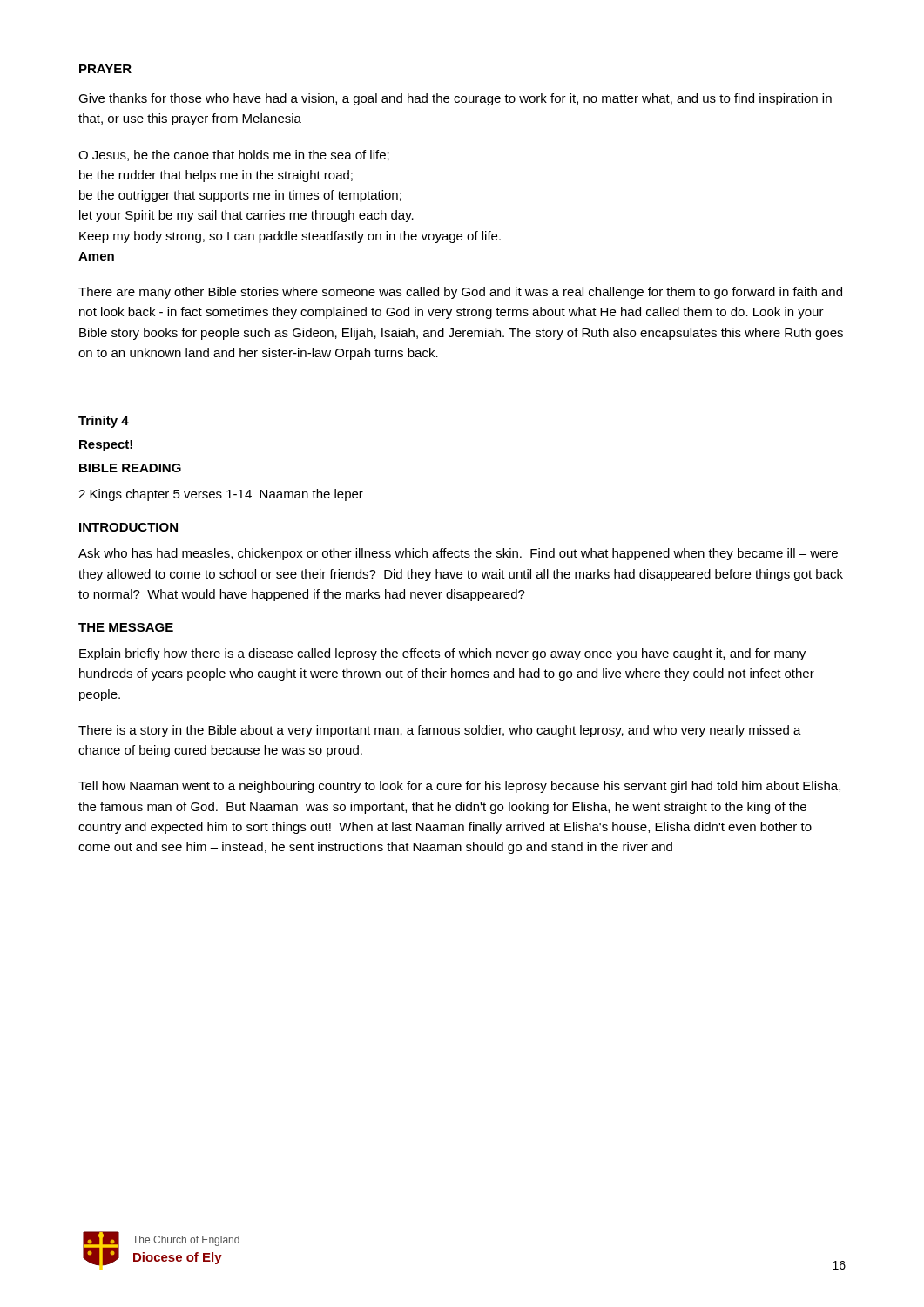Image resolution: width=924 pixels, height=1307 pixels.
Task: Find the block starting "O Jesus, be the canoe that holds me"
Action: coord(290,205)
